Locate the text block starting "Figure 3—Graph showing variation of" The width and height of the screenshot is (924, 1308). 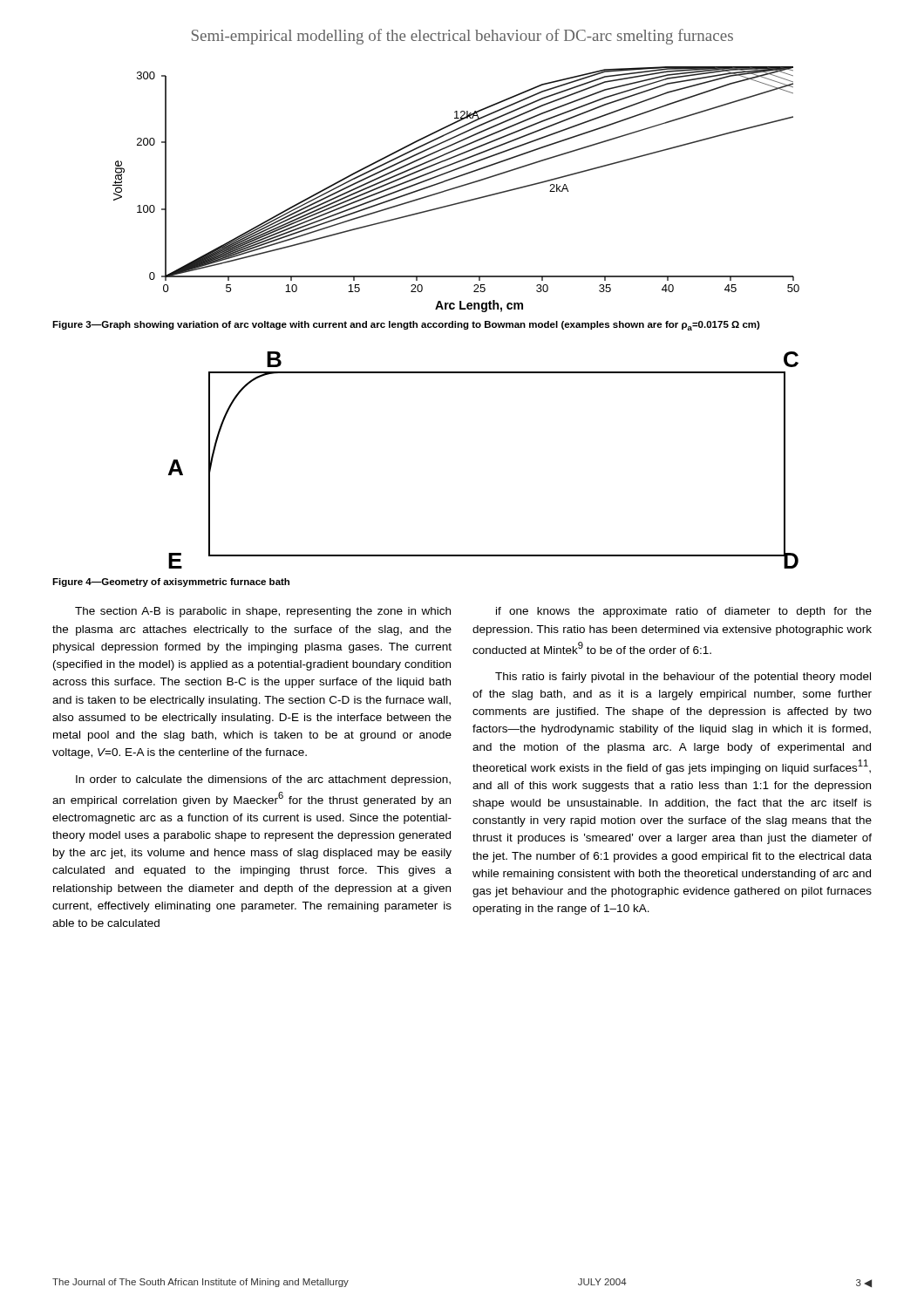406,326
